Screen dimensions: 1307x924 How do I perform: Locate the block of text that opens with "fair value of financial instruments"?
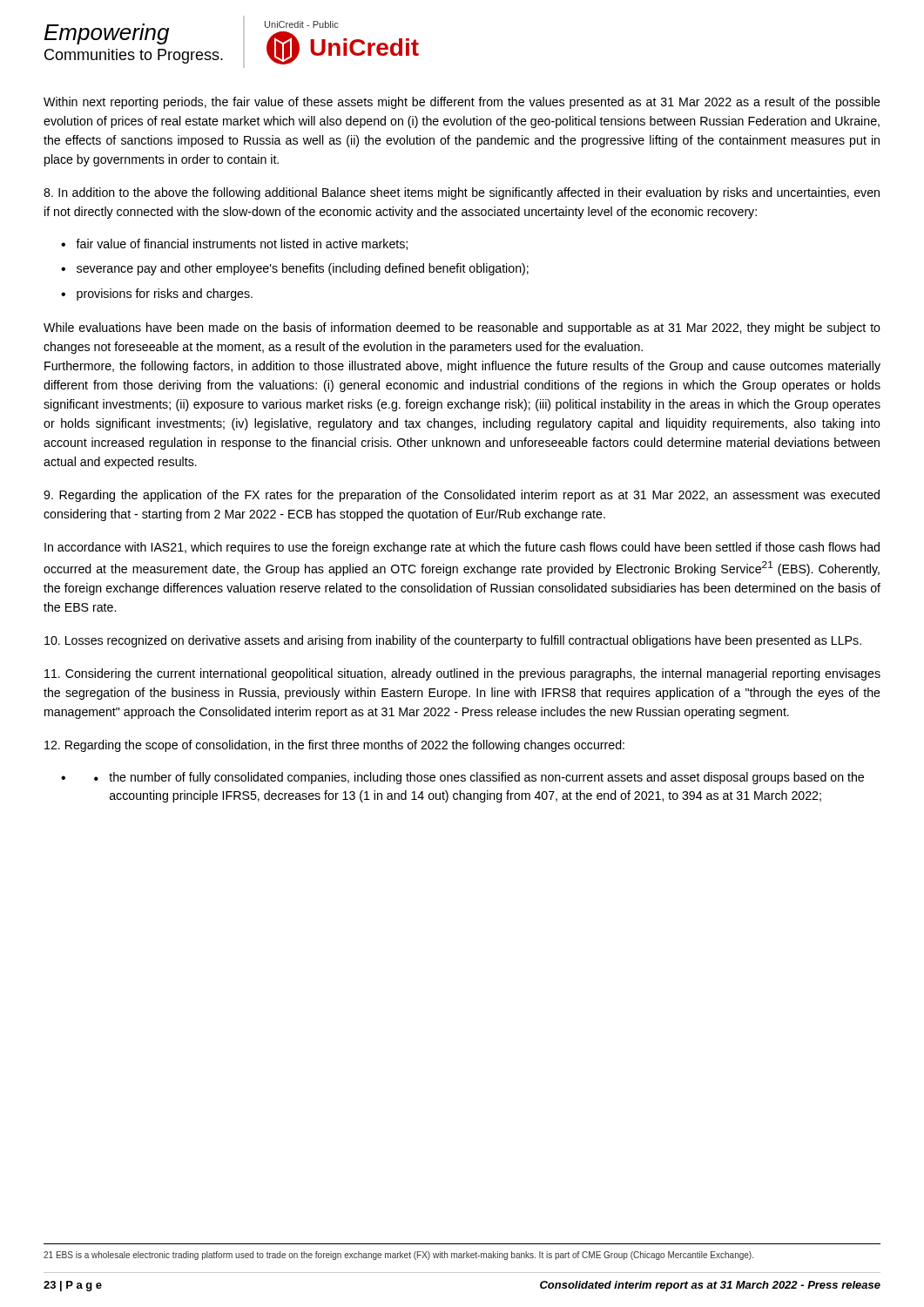(243, 244)
